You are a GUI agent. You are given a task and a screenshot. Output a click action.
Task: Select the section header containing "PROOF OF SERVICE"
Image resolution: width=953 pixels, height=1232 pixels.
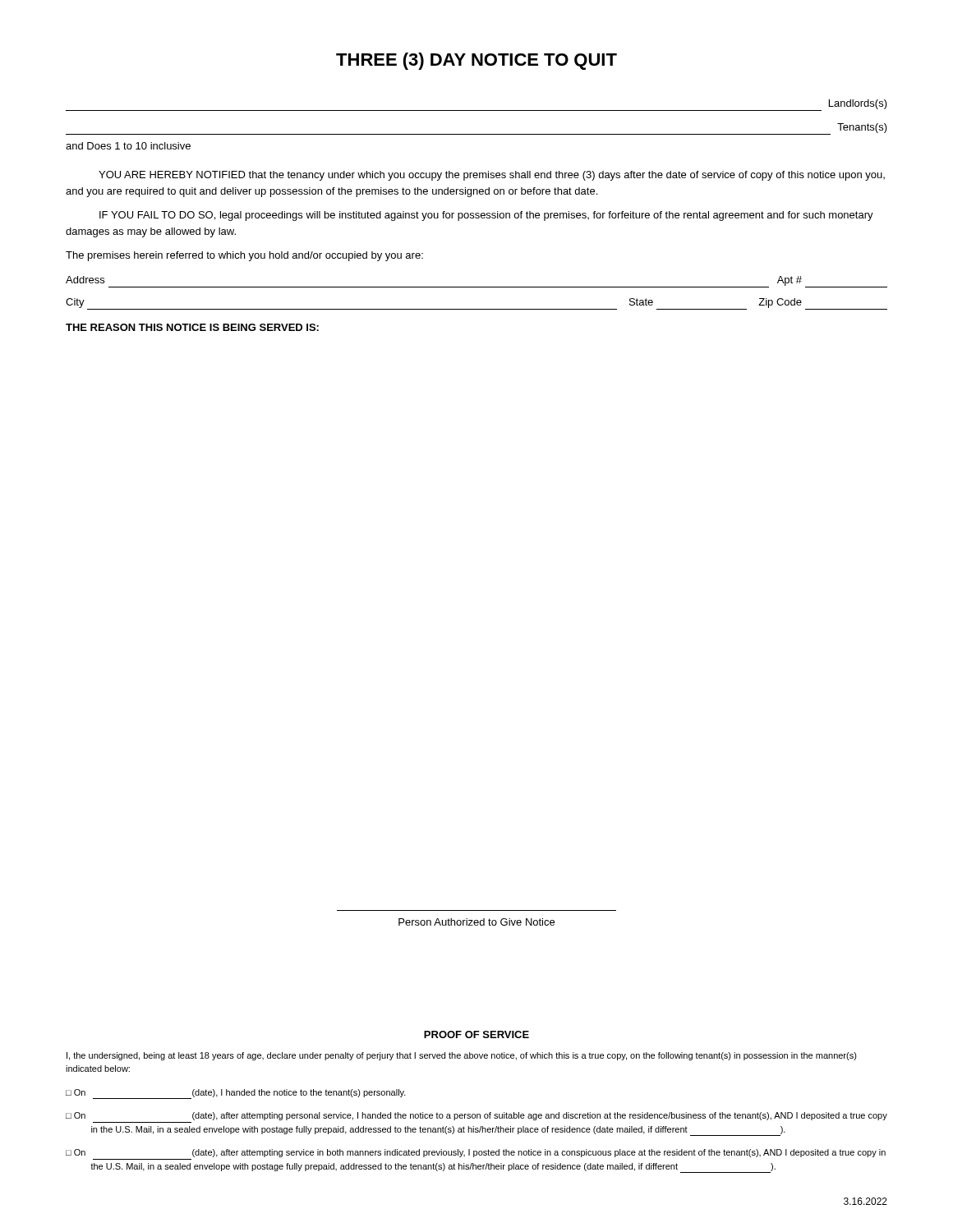point(476,1034)
